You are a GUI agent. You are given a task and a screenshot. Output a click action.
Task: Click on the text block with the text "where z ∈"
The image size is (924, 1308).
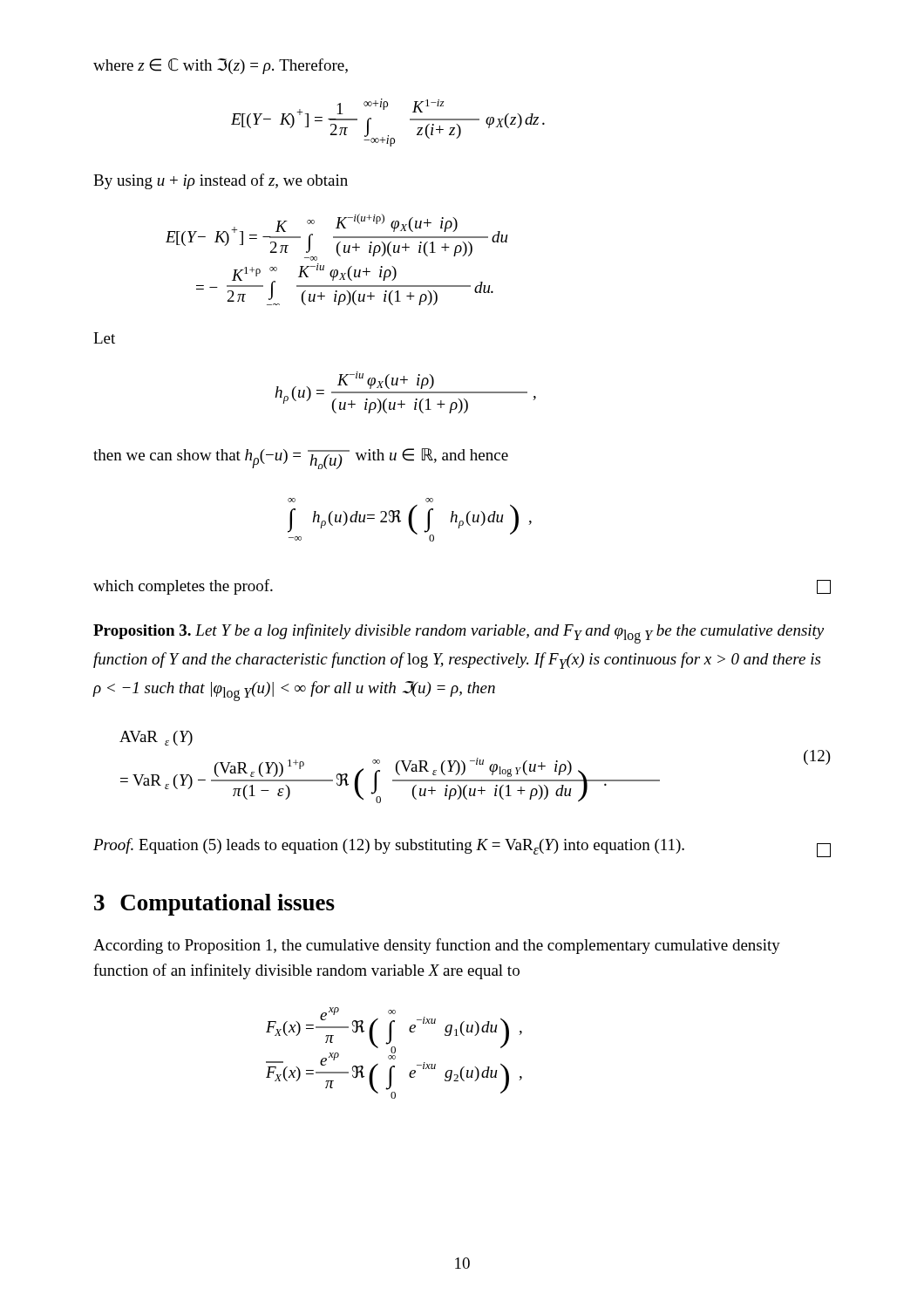(x=221, y=65)
